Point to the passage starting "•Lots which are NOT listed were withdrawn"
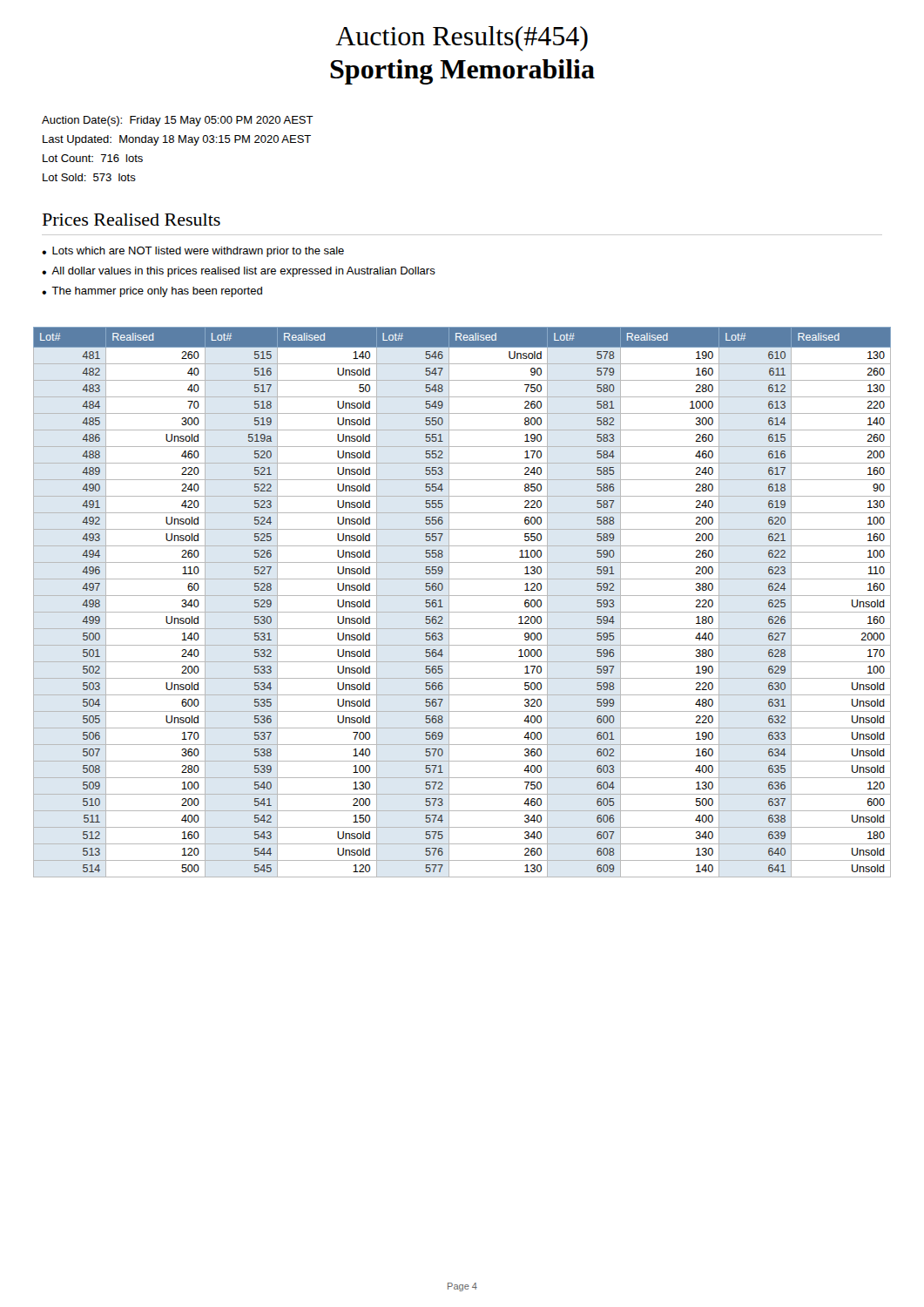This screenshot has height=1307, width=924. (193, 253)
